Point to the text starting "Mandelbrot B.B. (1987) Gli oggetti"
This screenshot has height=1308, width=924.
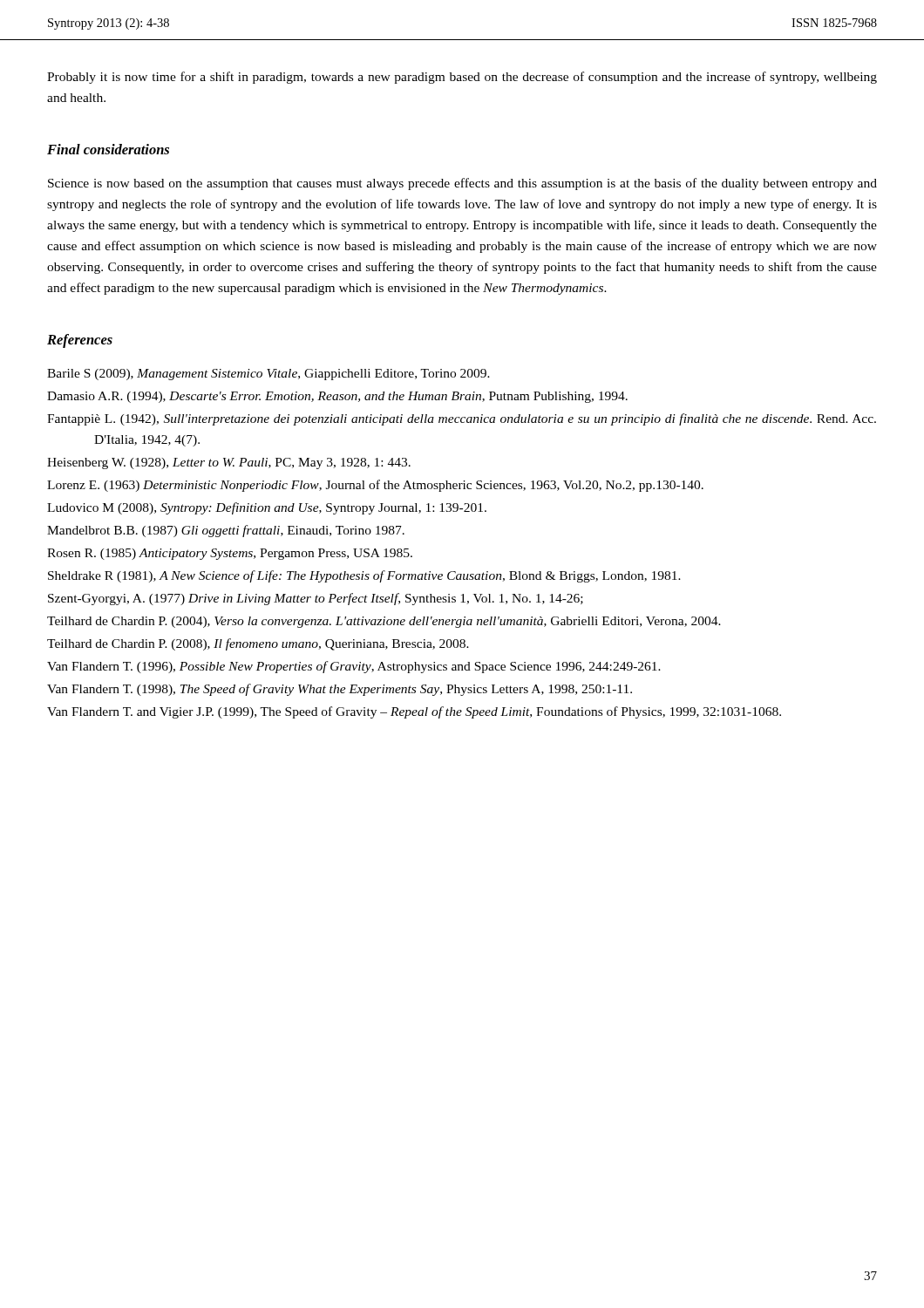click(226, 530)
